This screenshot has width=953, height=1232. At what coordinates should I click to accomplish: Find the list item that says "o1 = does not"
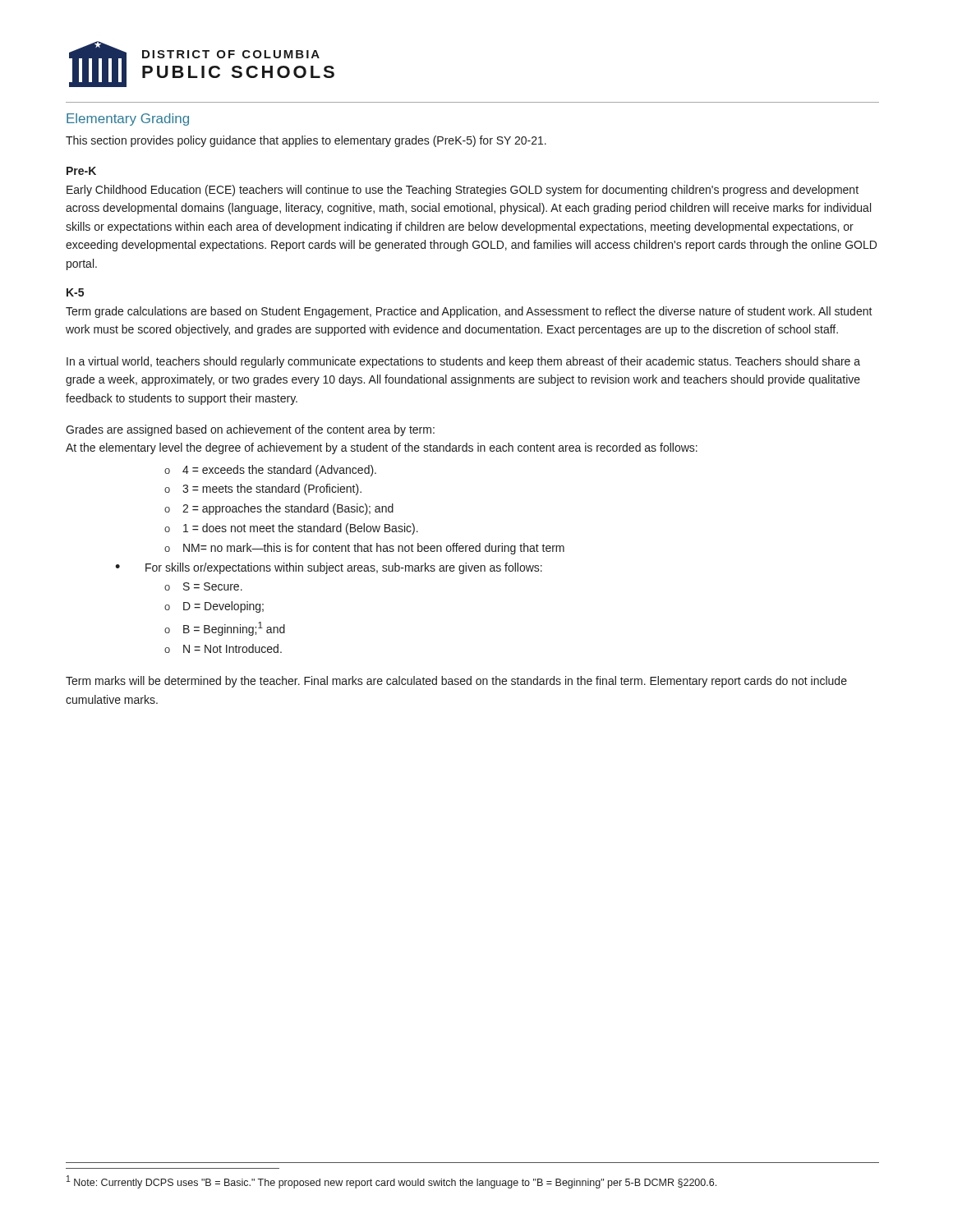pyautogui.click(x=291, y=529)
